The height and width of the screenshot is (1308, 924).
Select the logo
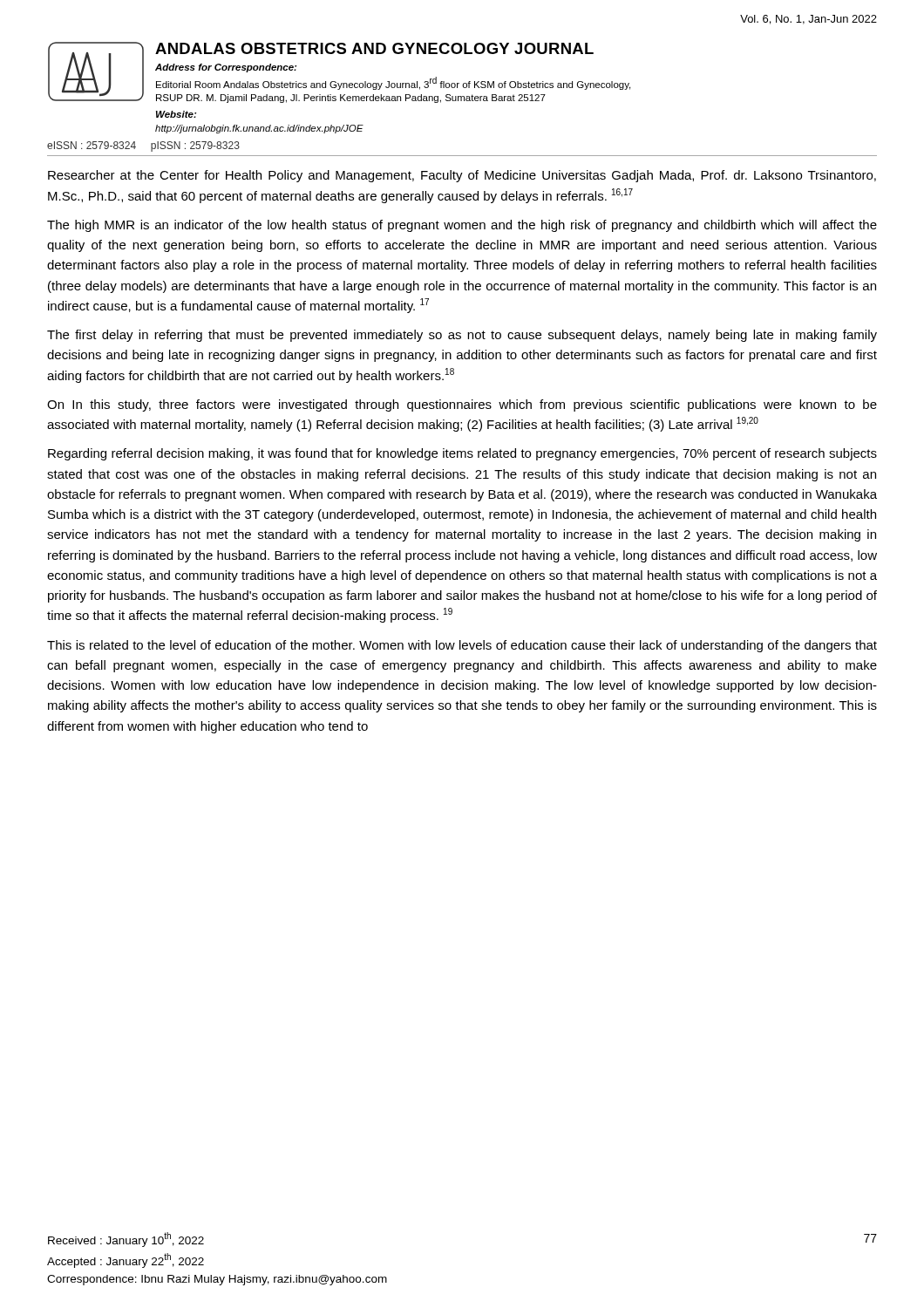click(x=96, y=73)
